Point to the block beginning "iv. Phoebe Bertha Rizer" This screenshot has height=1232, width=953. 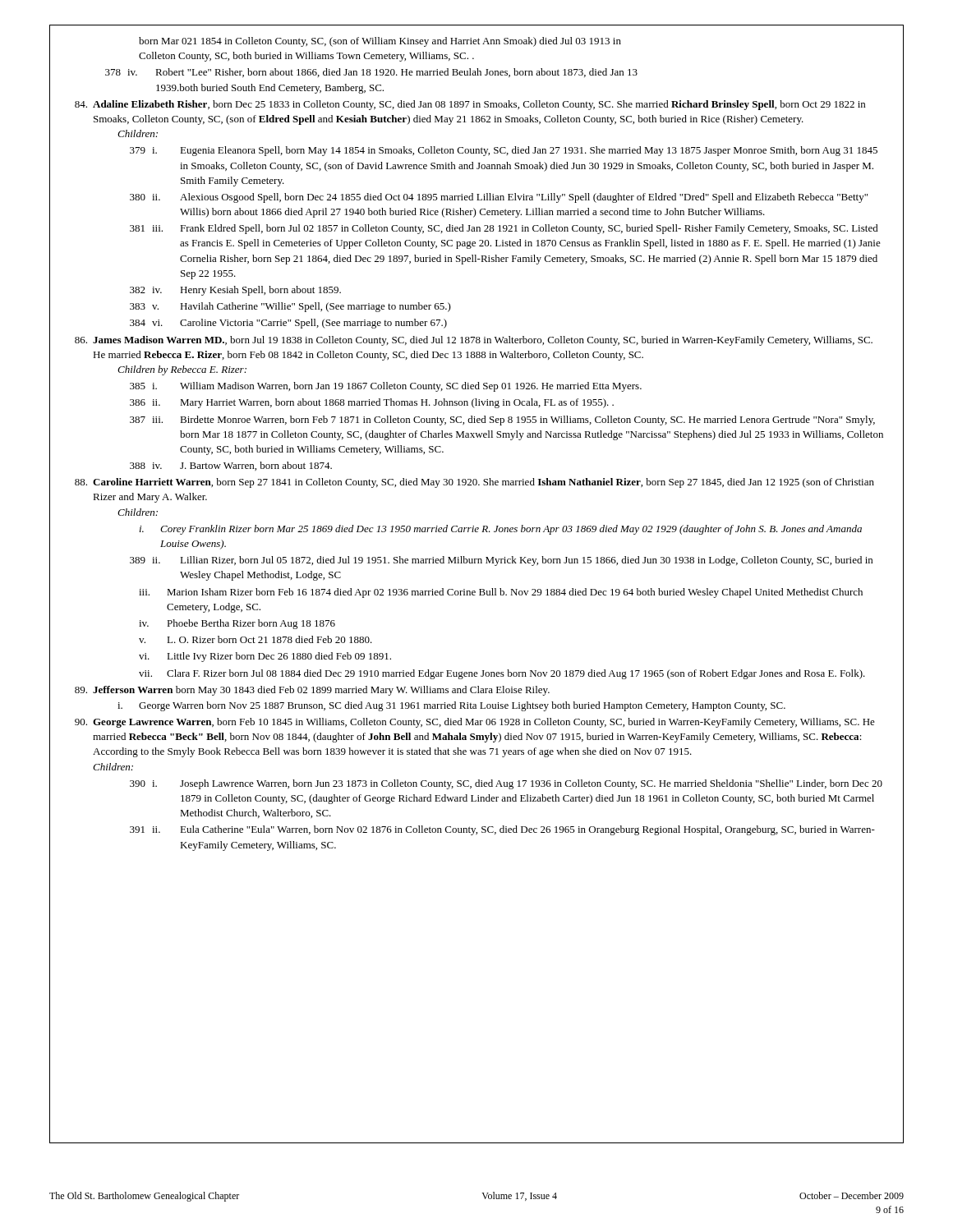point(237,623)
